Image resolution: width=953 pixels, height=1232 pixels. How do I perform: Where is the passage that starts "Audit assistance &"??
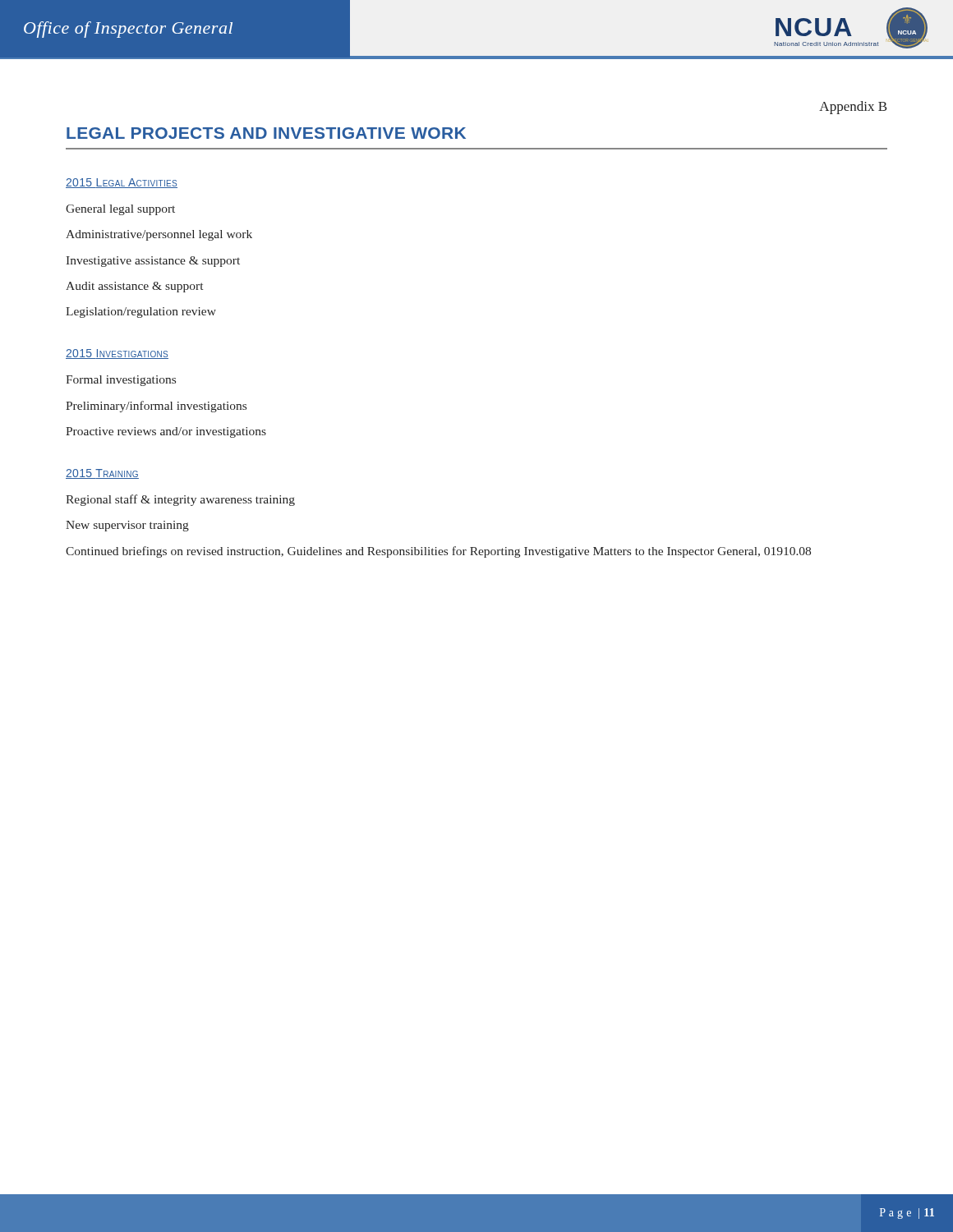click(135, 285)
